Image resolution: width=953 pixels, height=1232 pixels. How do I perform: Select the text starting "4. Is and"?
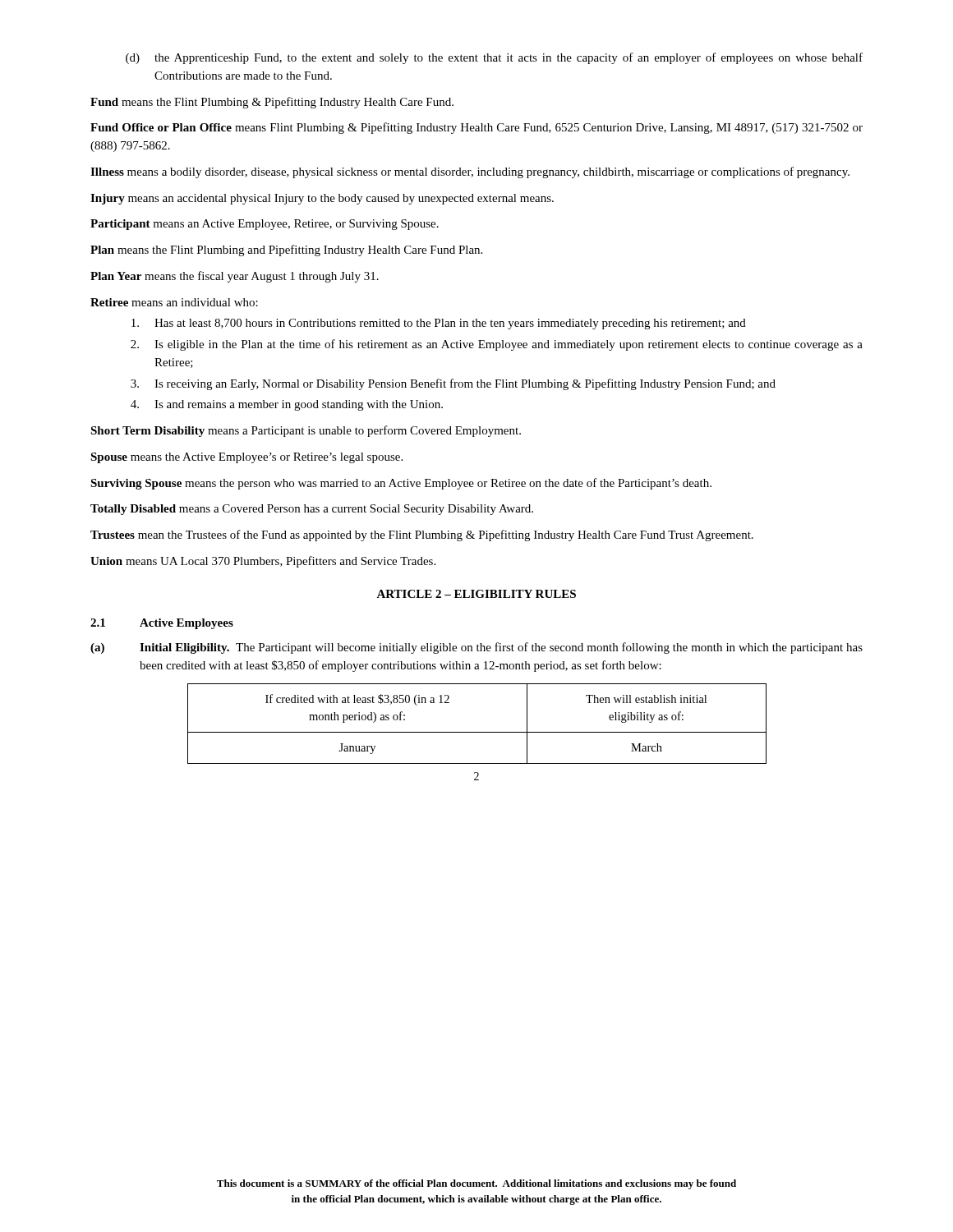(x=287, y=405)
